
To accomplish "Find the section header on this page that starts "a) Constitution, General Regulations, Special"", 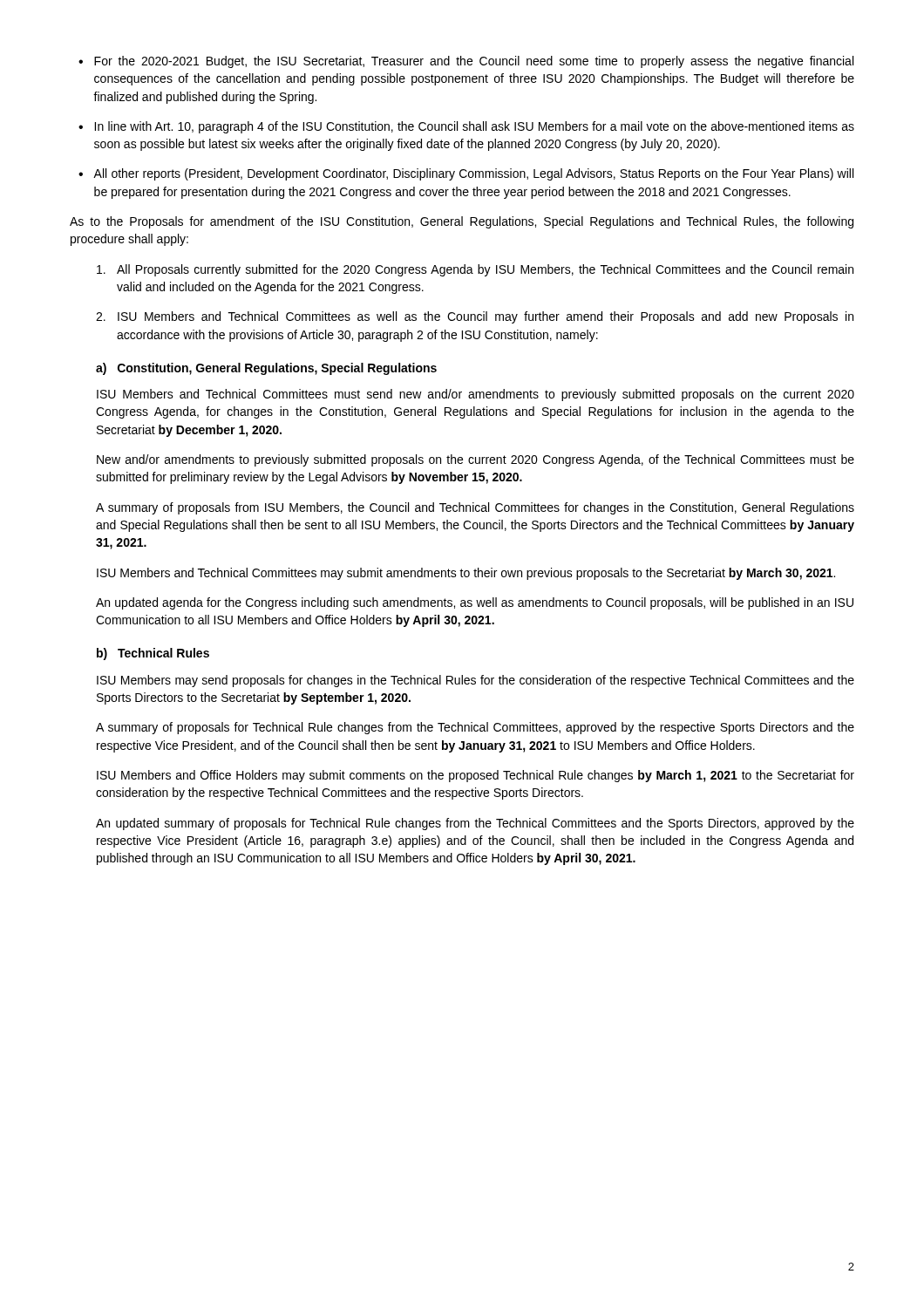I will click(x=266, y=368).
